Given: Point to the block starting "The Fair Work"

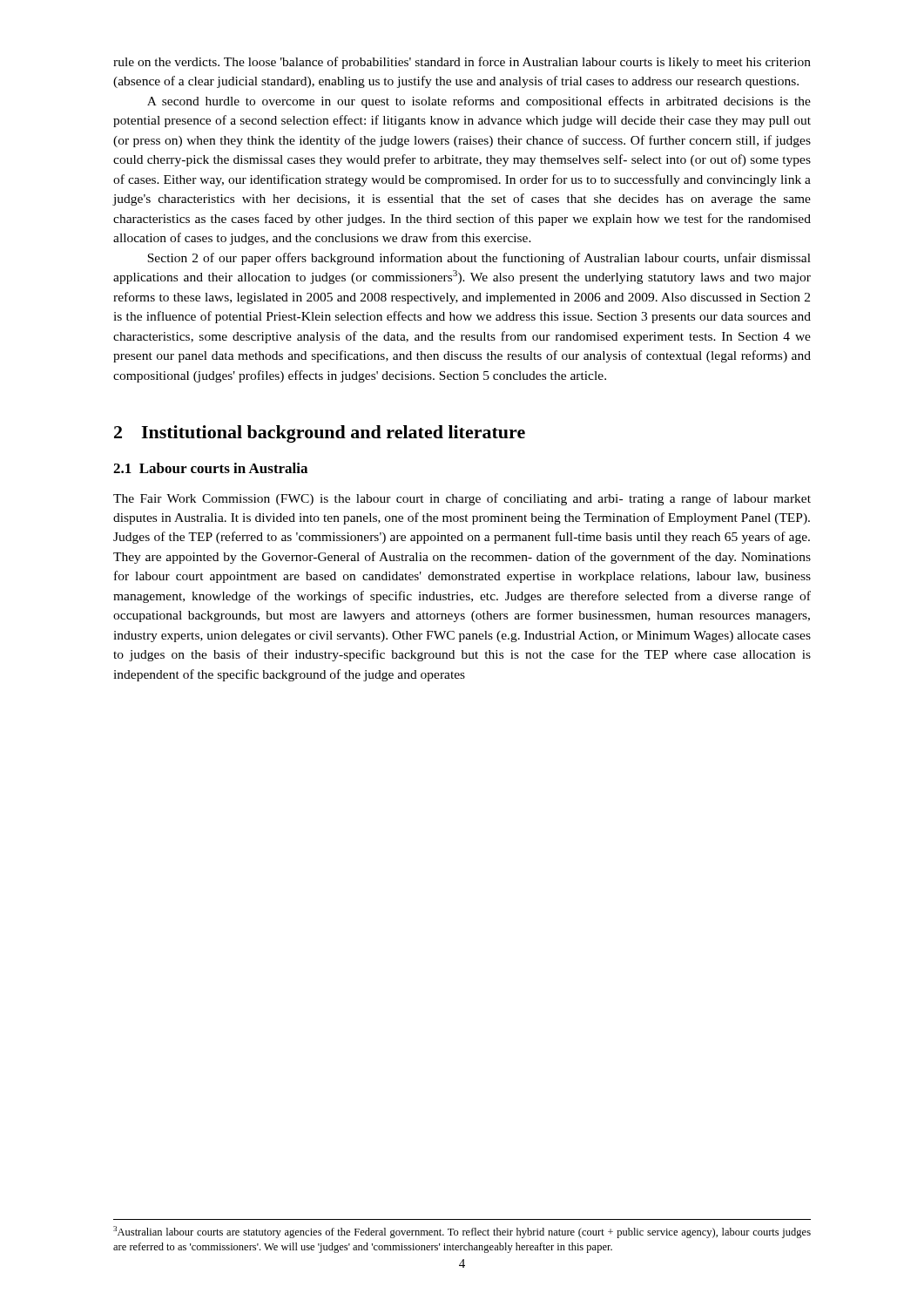Looking at the screenshot, I should point(462,586).
